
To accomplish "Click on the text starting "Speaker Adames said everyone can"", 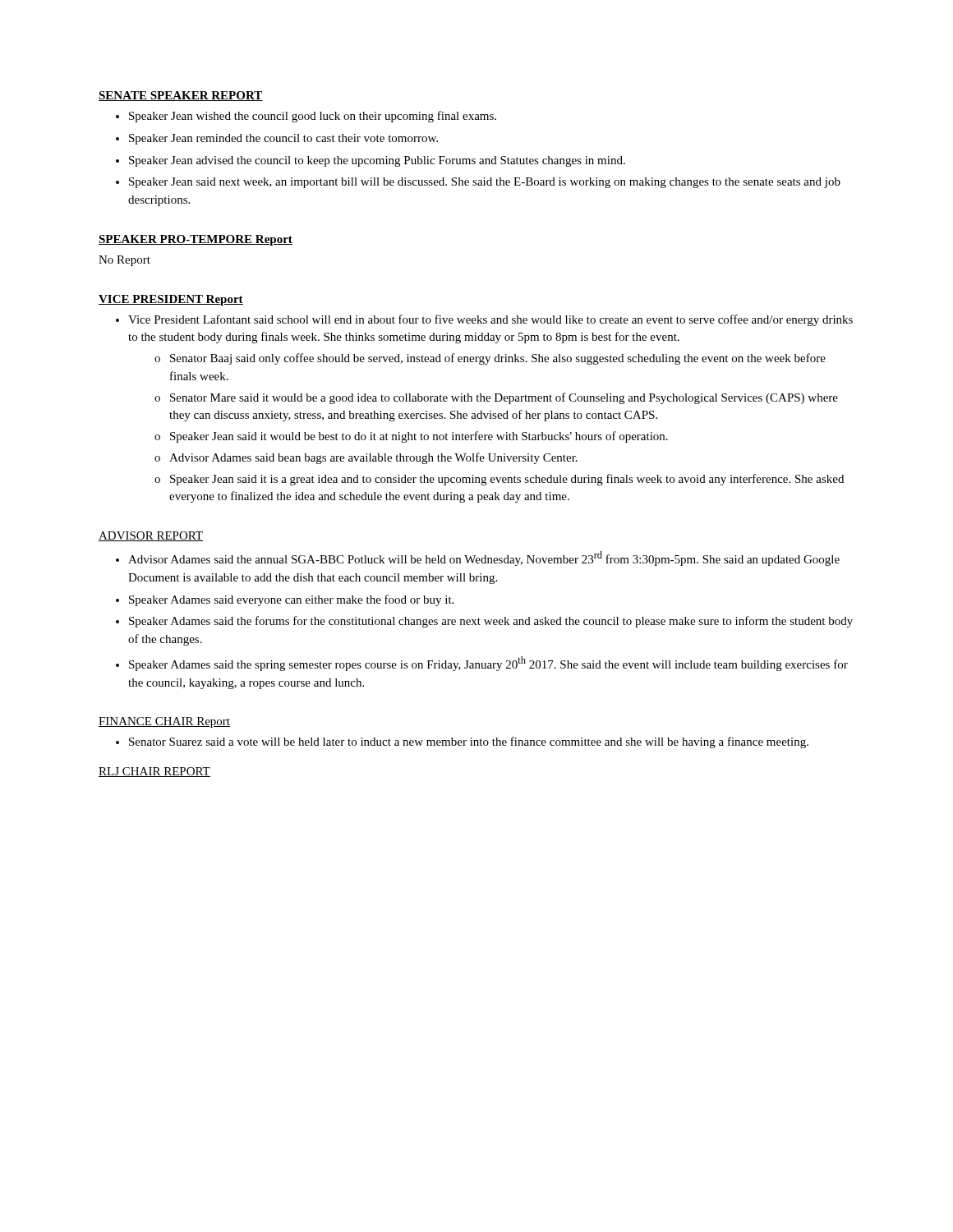I will pyautogui.click(x=291, y=599).
